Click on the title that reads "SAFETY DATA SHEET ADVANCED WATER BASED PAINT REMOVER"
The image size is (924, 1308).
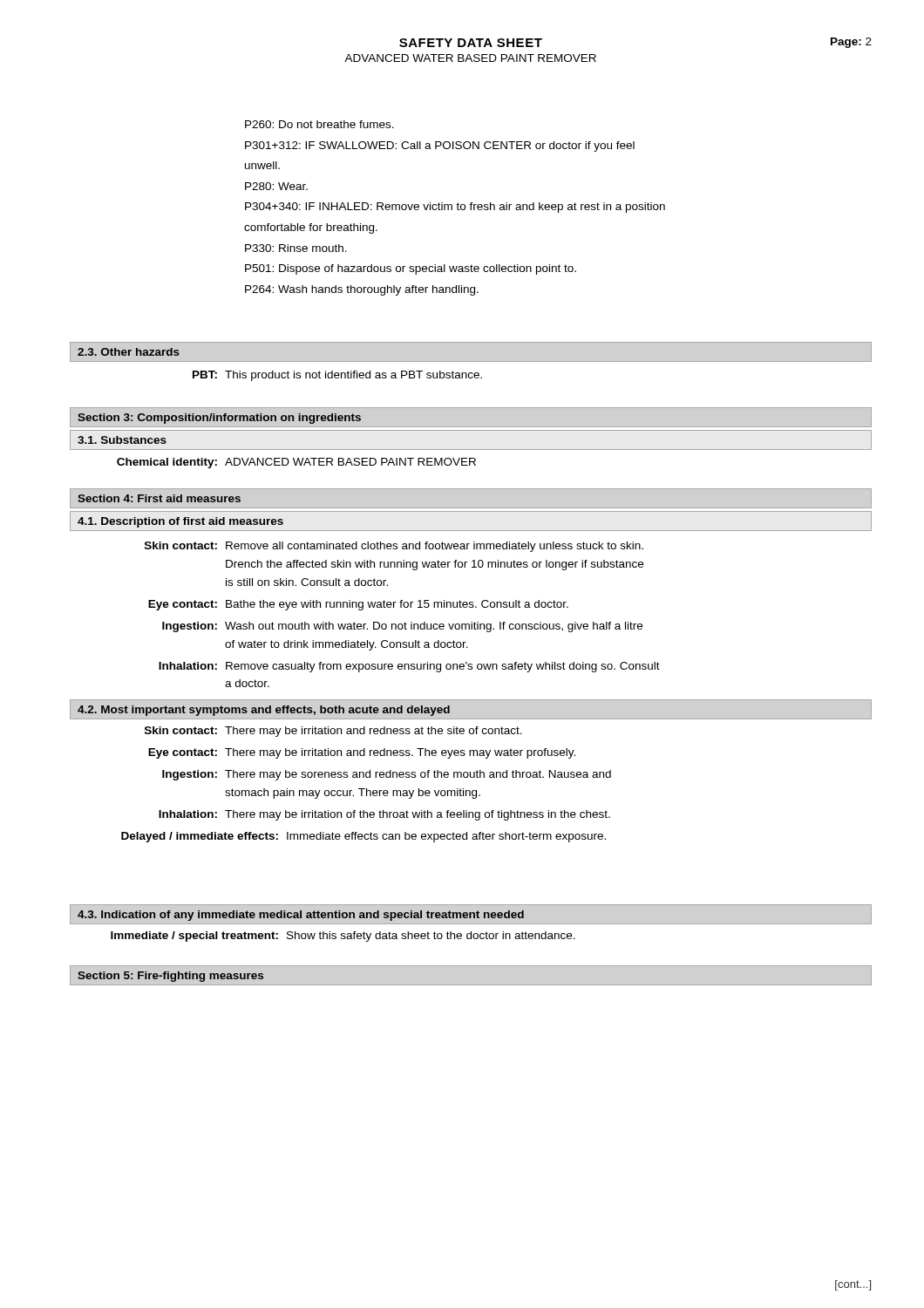471,50
